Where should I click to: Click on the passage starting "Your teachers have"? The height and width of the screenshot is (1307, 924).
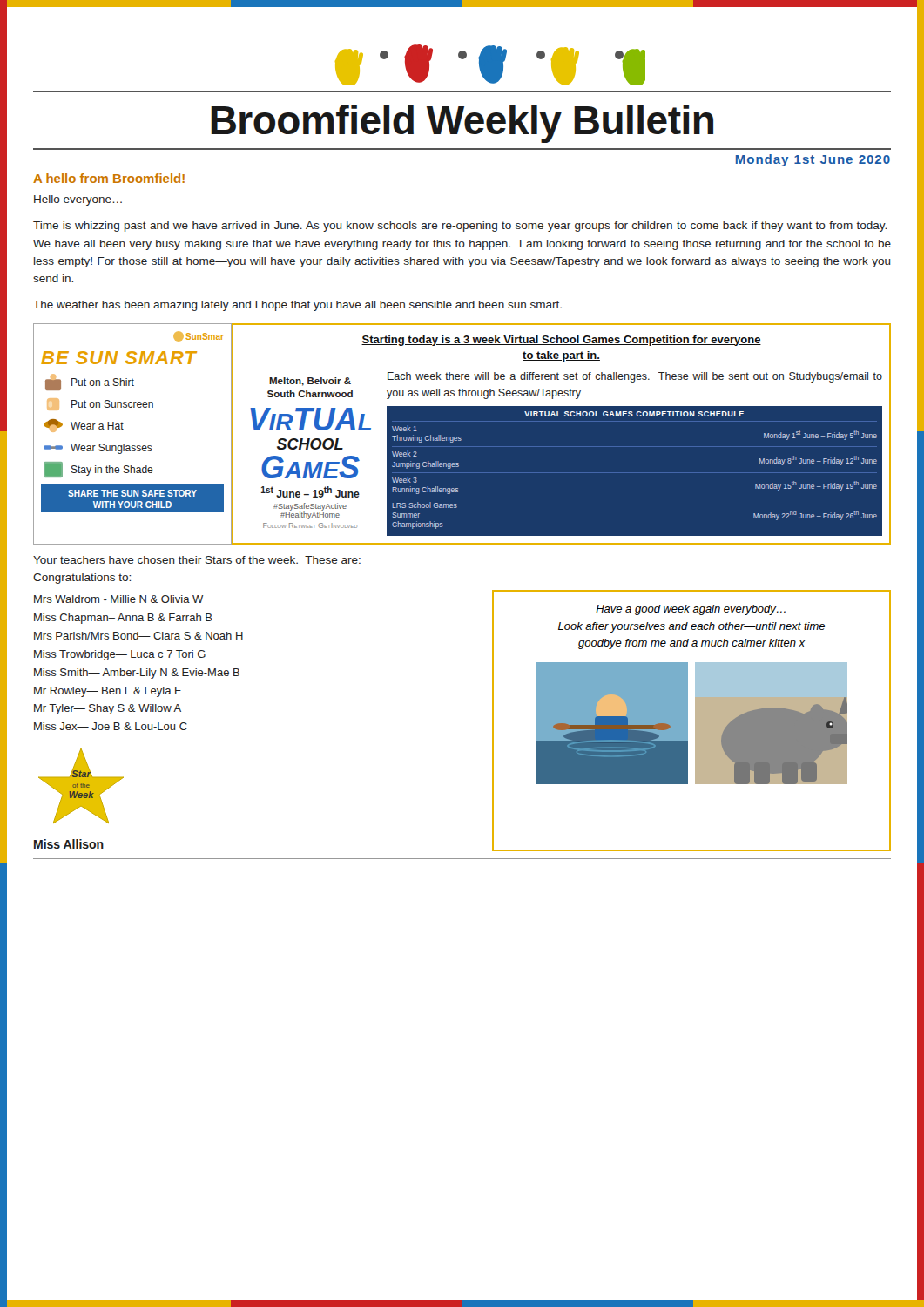pyautogui.click(x=197, y=568)
